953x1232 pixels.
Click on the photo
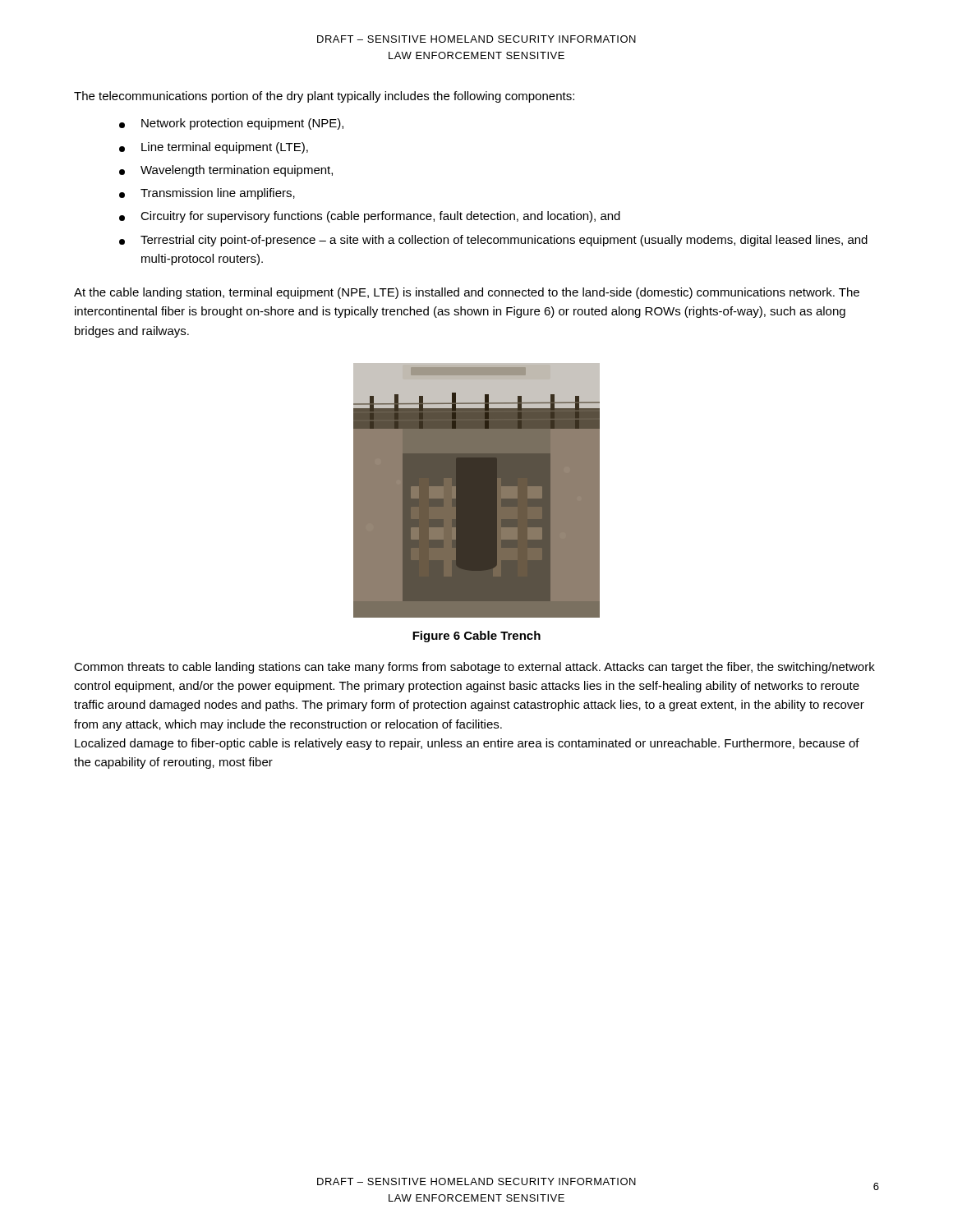pyautogui.click(x=476, y=491)
